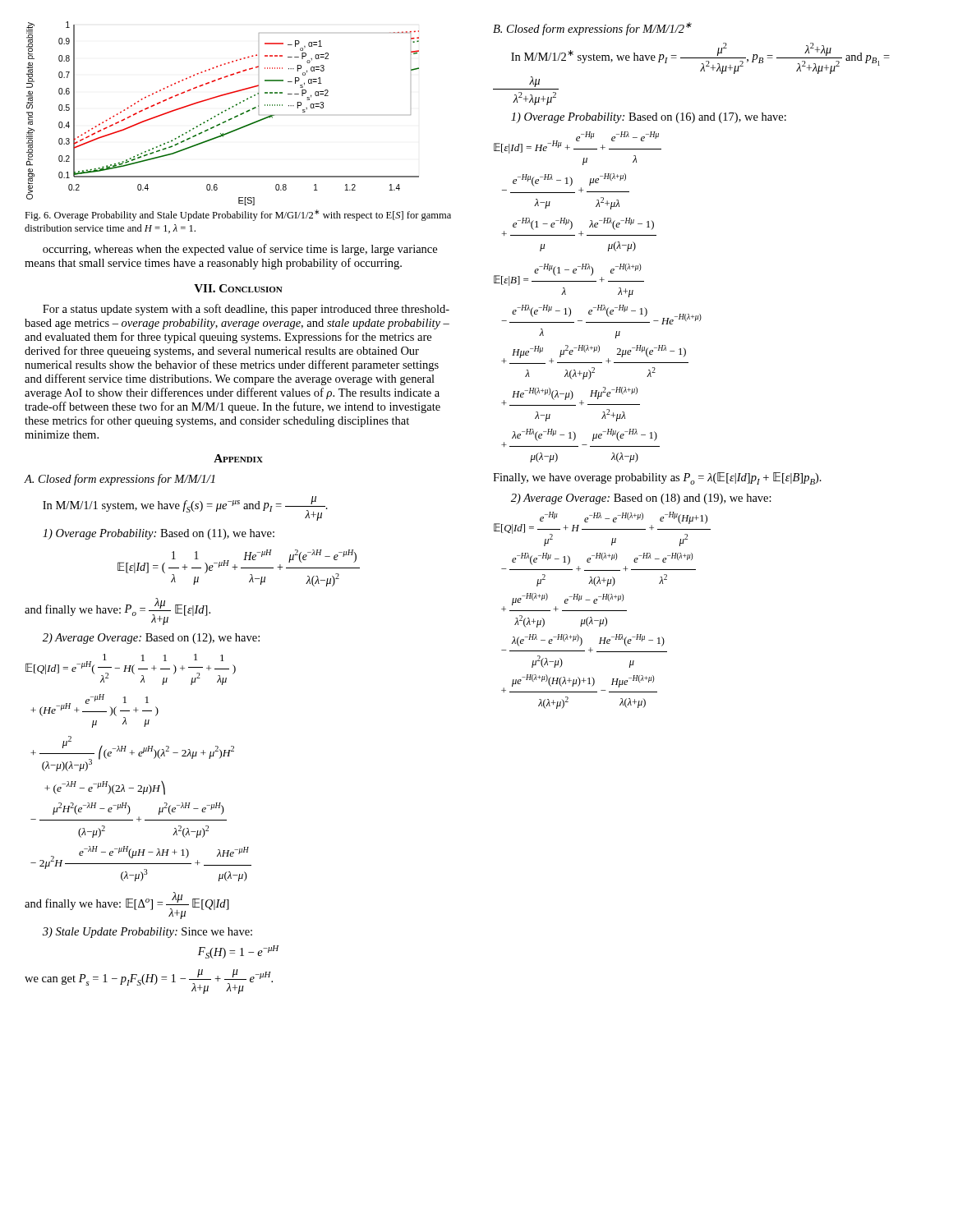Select the block starting "Fig. 6. Overage Probability"
The height and width of the screenshot is (1232, 953).
coord(238,221)
